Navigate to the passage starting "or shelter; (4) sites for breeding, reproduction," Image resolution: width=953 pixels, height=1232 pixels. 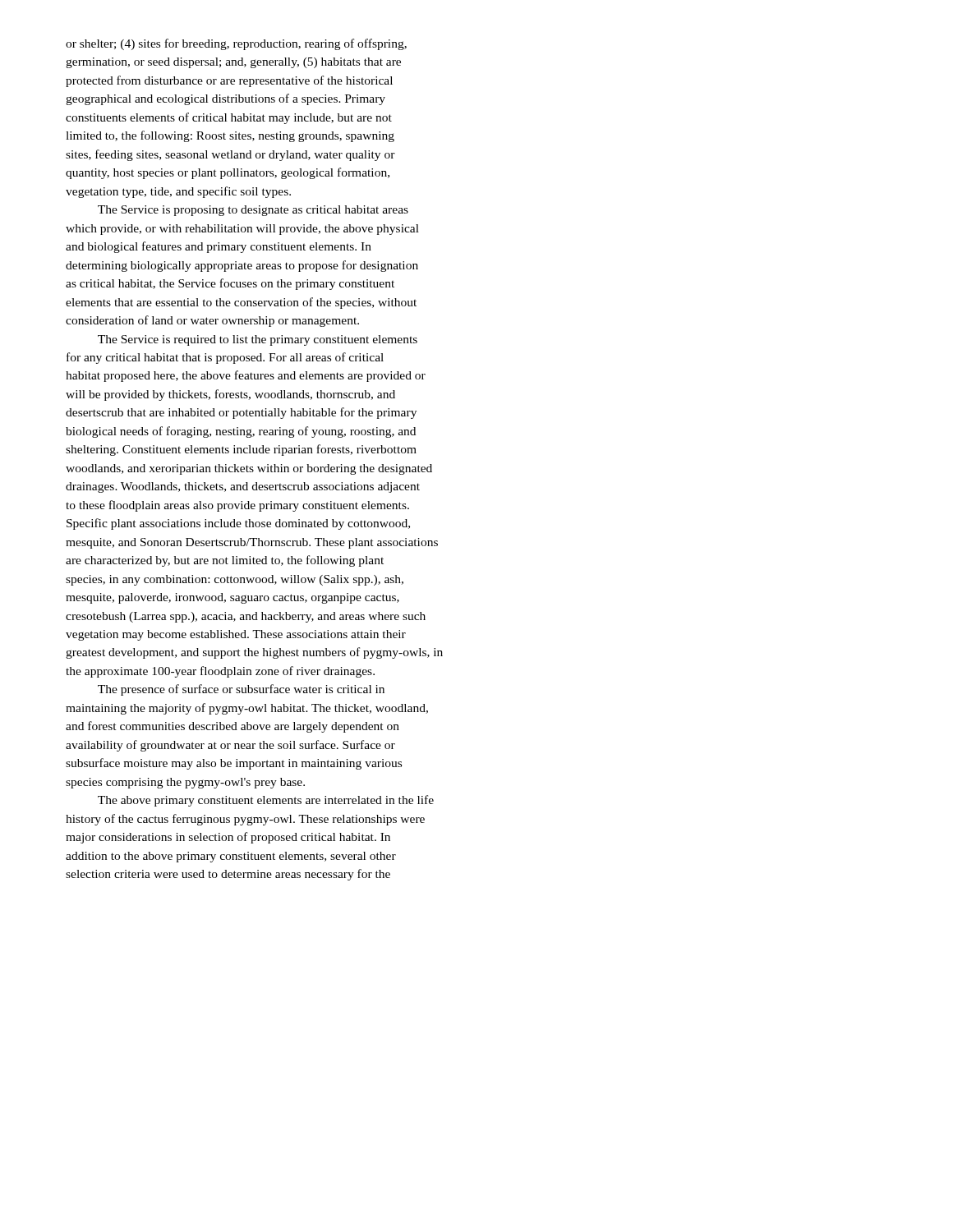pyautogui.click(x=236, y=44)
